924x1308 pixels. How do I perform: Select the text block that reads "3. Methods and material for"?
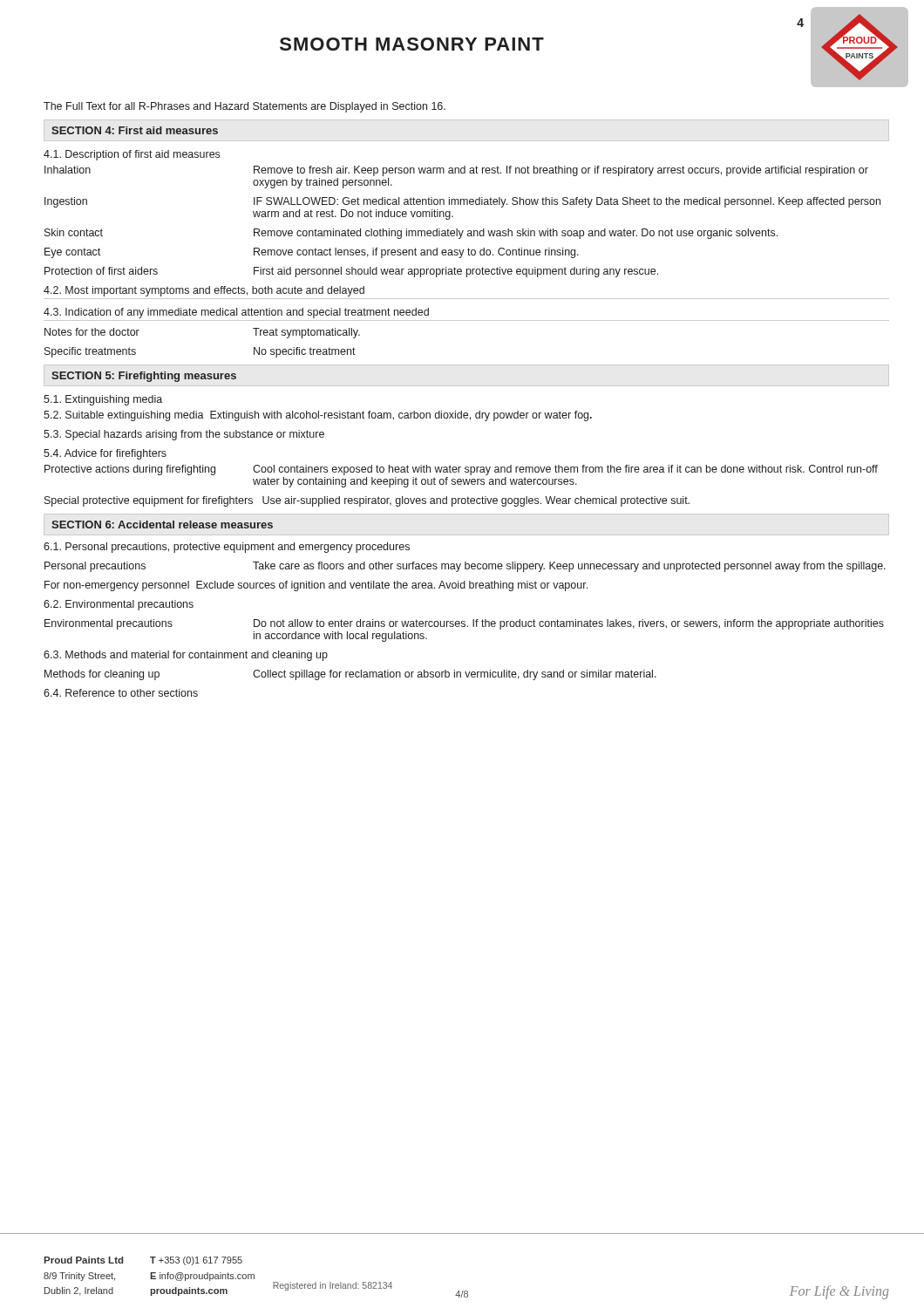(186, 655)
